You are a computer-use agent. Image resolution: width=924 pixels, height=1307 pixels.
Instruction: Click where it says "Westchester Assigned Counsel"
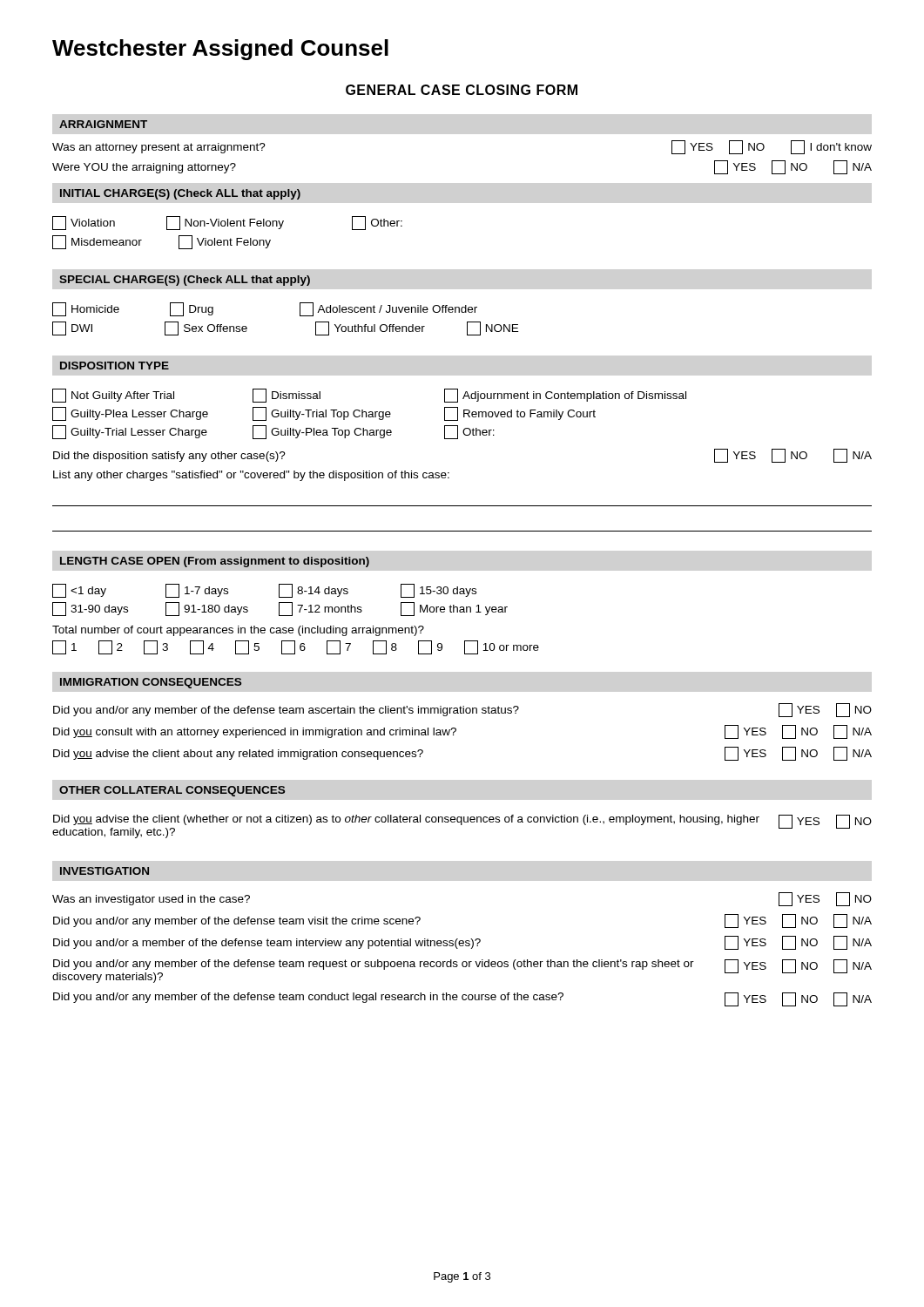(x=220, y=50)
